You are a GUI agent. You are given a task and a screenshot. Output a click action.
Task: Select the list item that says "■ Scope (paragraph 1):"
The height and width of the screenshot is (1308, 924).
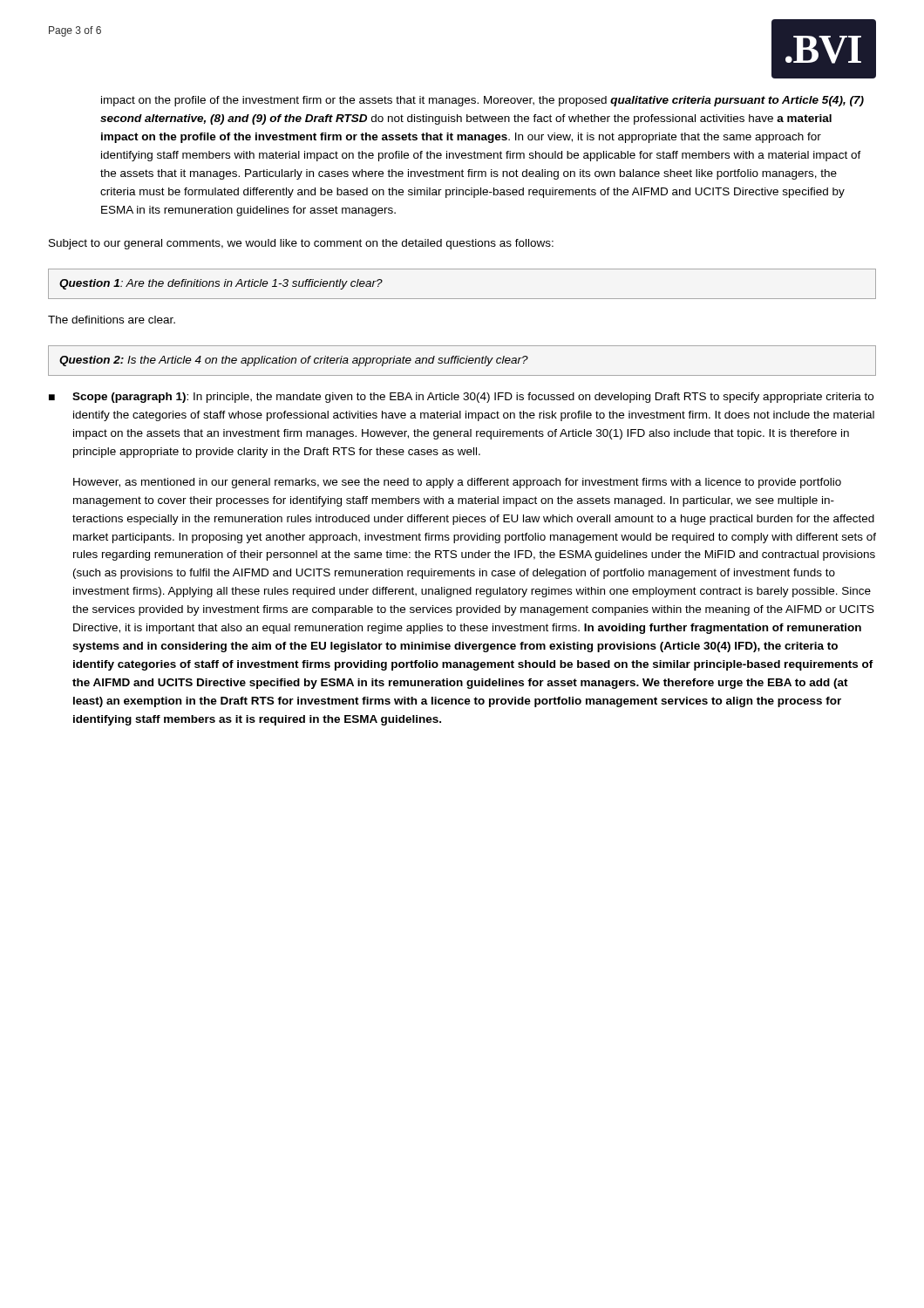coord(462,425)
